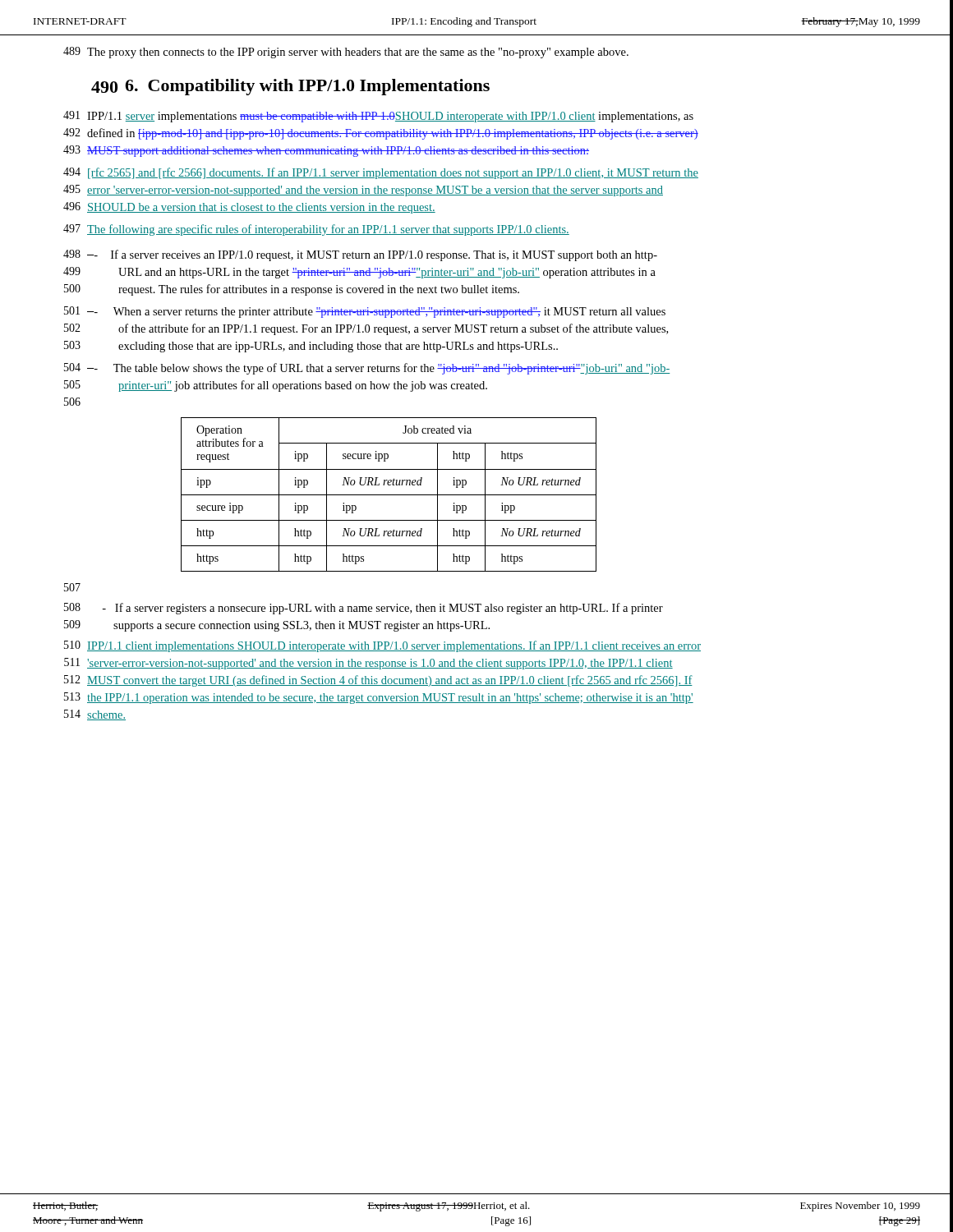Select the region starting "491 IPP/1.1 server implementations must be"
The width and height of the screenshot is (953, 1232).
click(476, 116)
